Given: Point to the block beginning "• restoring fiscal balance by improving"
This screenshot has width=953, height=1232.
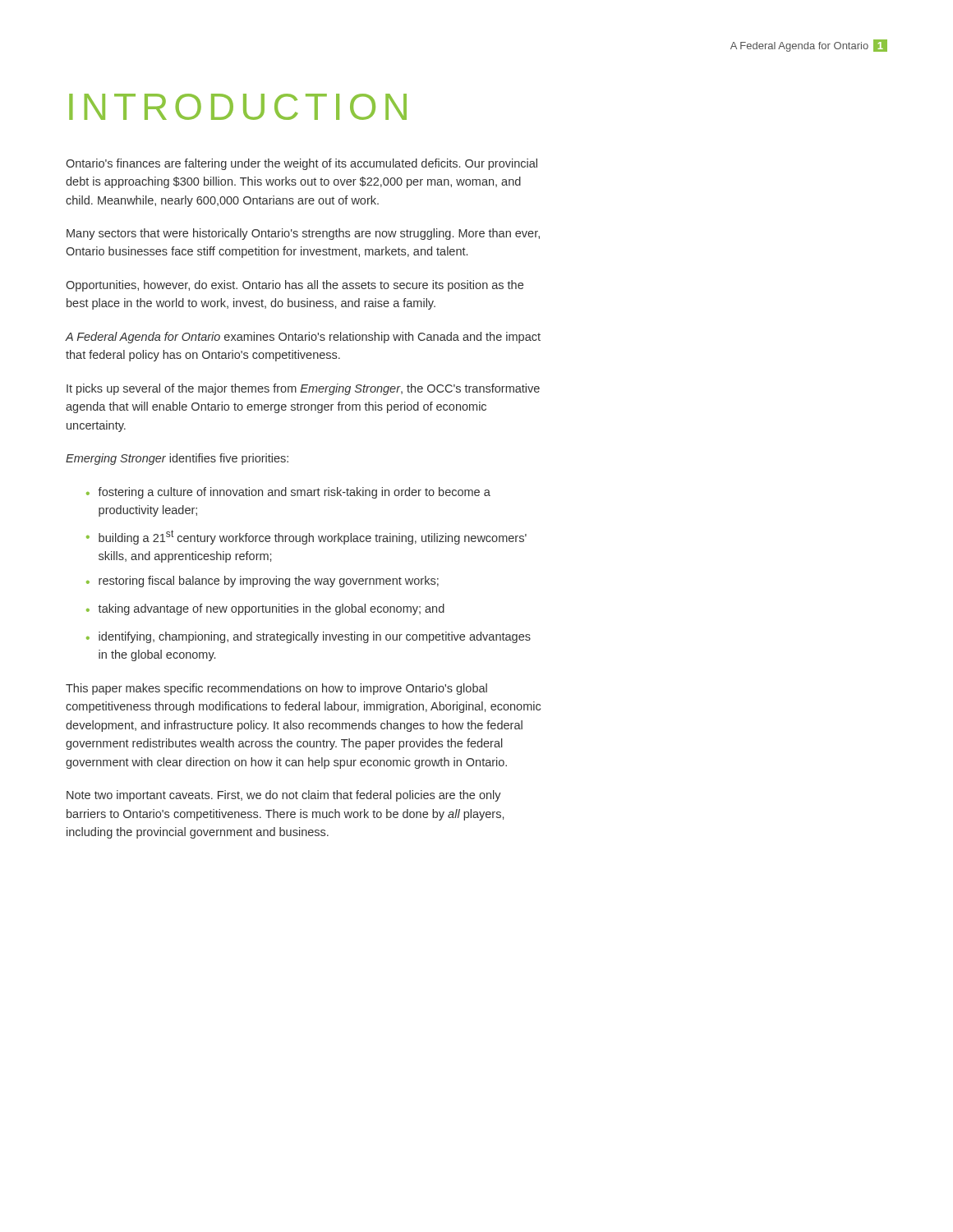Looking at the screenshot, I should click(314, 583).
